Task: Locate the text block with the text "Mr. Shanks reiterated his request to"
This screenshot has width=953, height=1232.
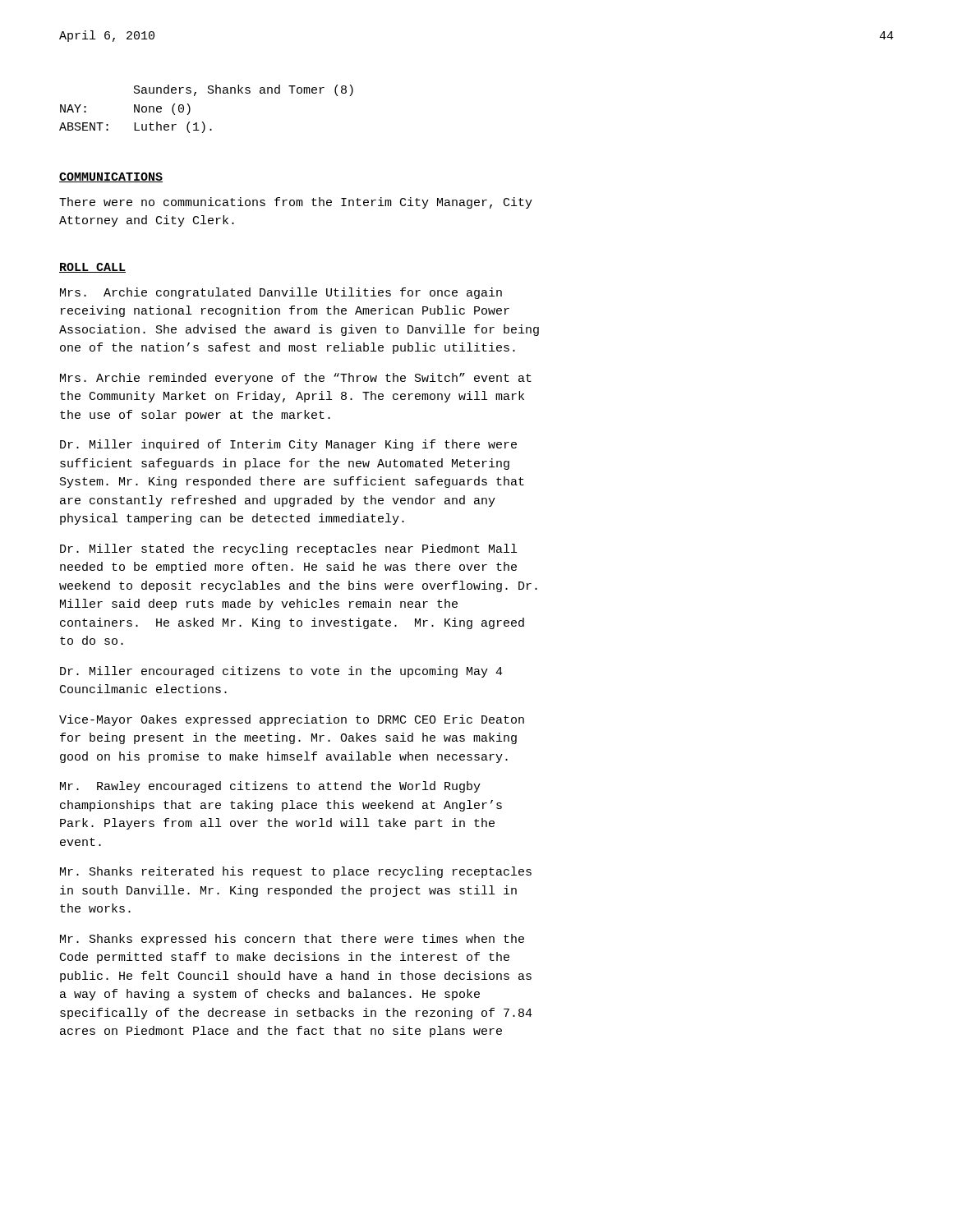Action: [x=296, y=891]
